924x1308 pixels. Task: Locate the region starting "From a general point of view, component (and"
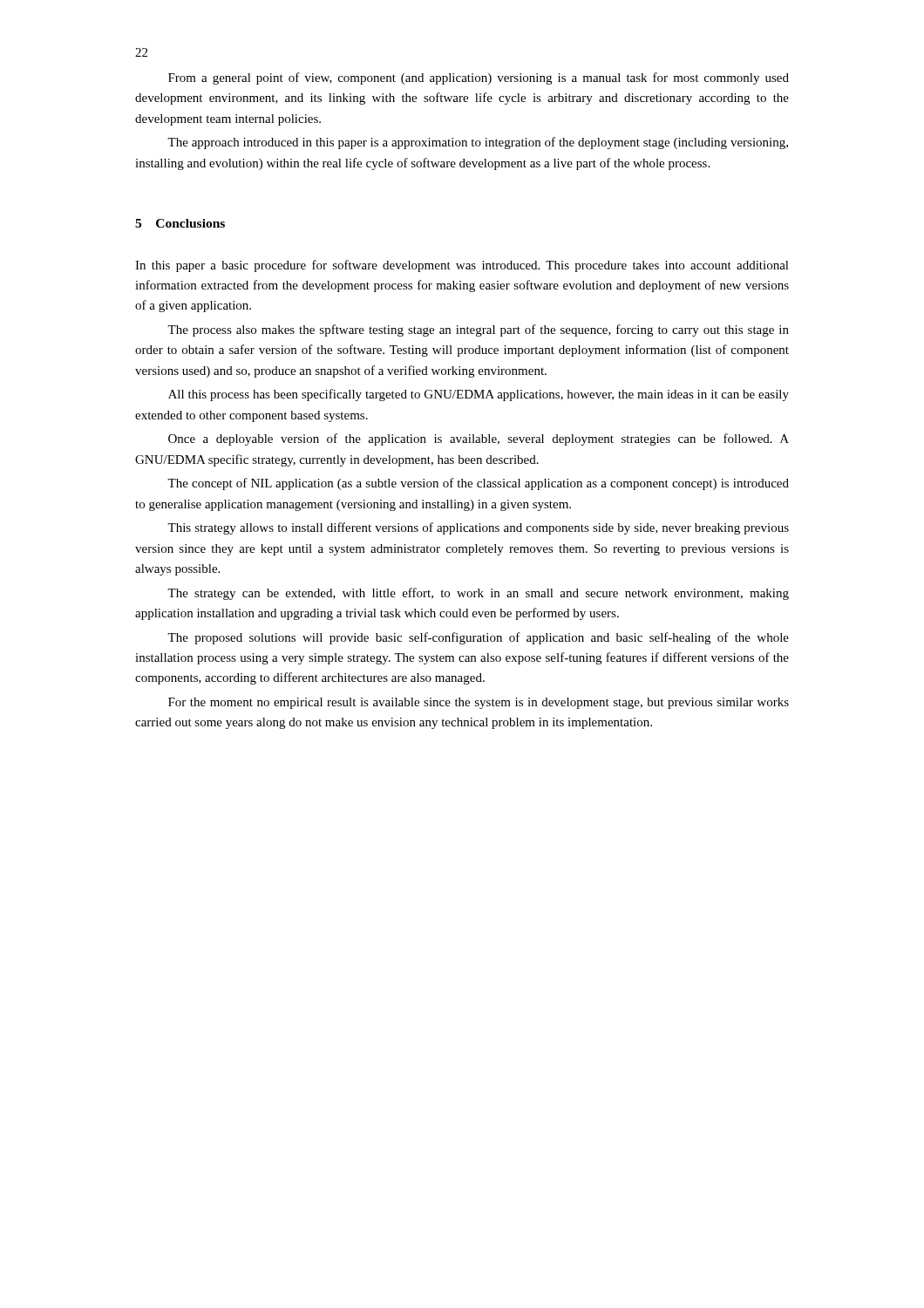coord(479,78)
